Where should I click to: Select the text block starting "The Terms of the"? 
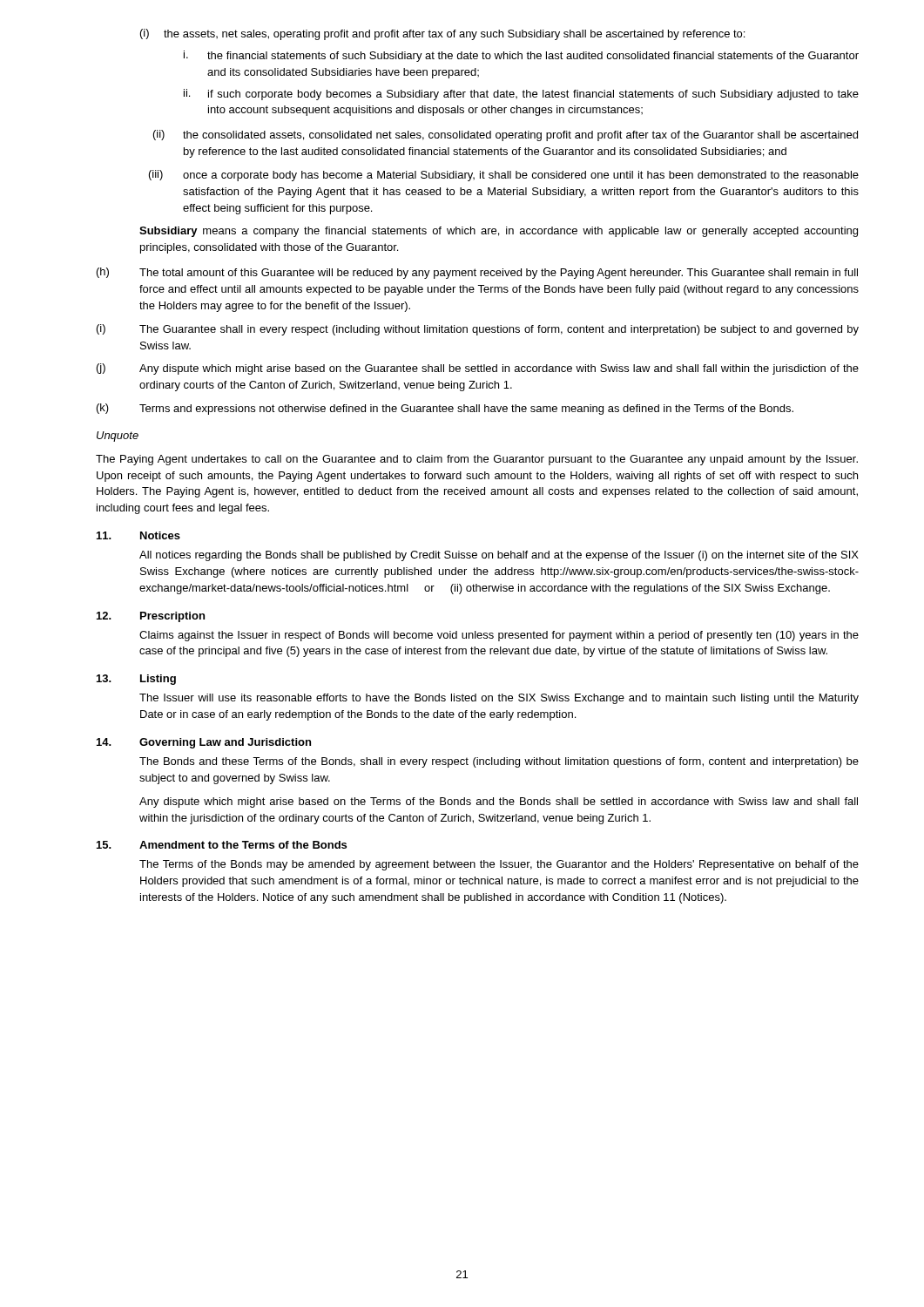coord(499,881)
